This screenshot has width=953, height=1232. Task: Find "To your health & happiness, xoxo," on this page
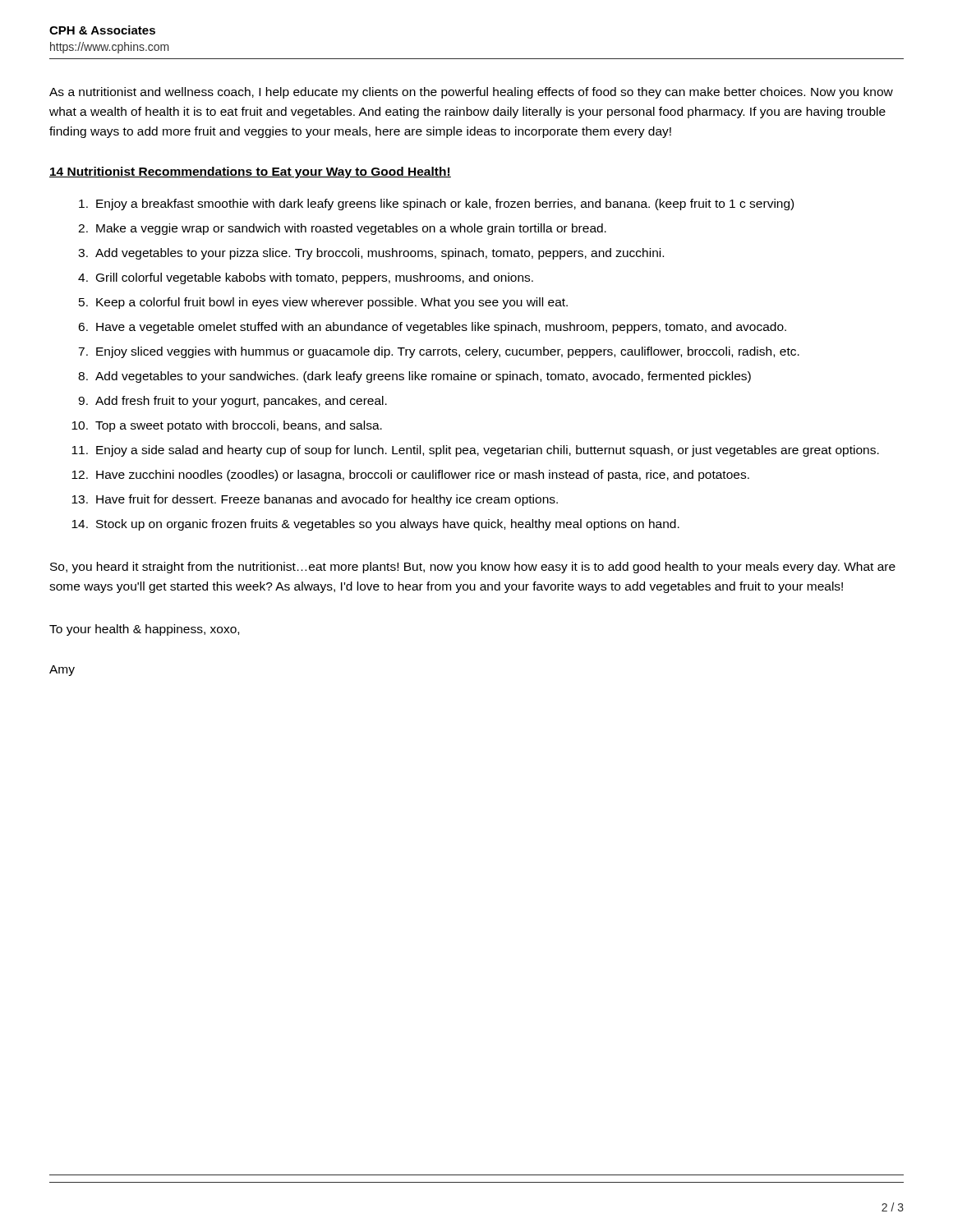click(x=145, y=629)
